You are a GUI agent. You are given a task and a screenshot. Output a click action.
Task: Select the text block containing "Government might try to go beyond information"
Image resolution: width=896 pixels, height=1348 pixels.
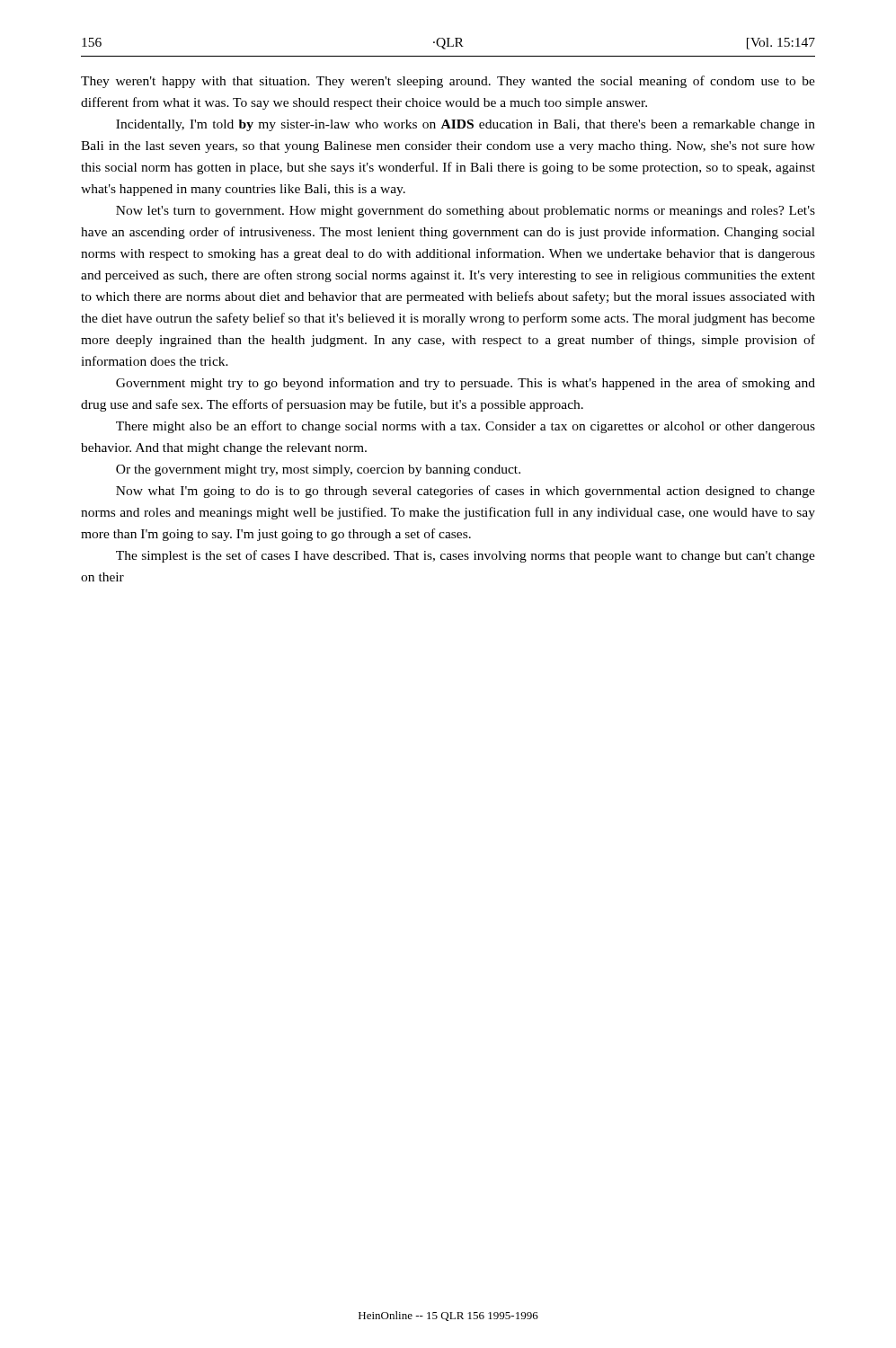click(448, 394)
